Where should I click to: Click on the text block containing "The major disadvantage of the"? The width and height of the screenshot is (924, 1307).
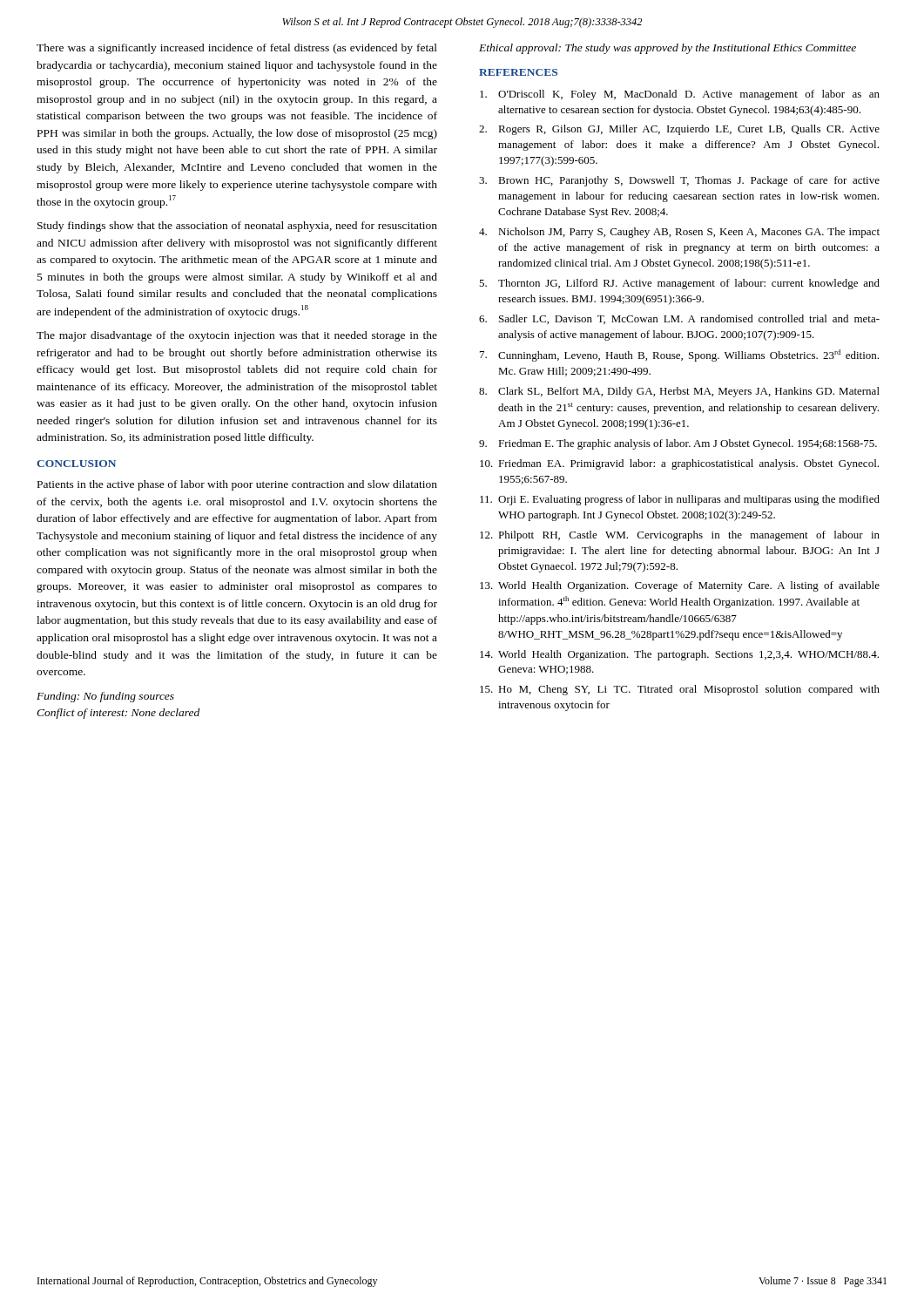[237, 386]
